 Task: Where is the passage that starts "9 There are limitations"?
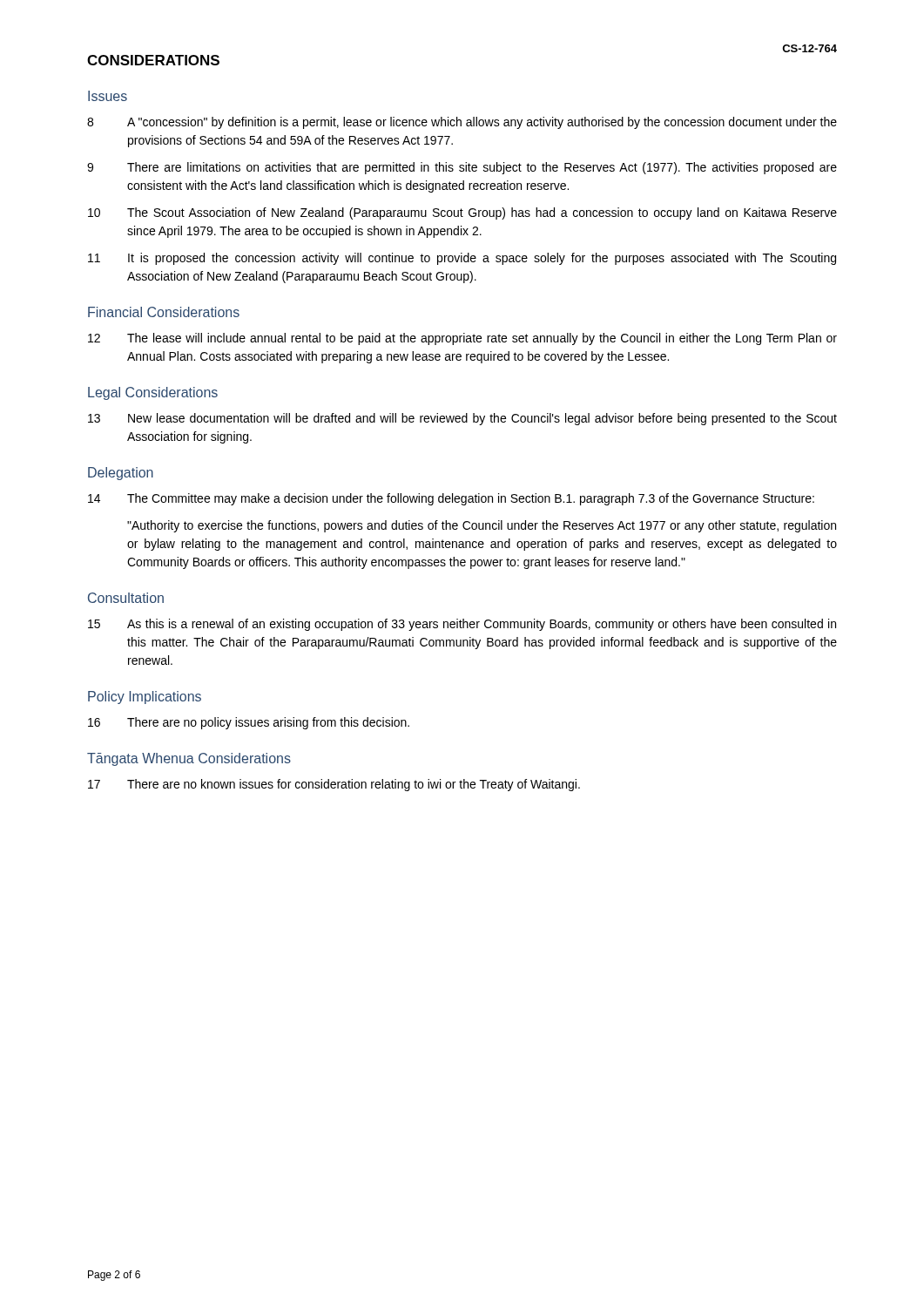[x=462, y=177]
